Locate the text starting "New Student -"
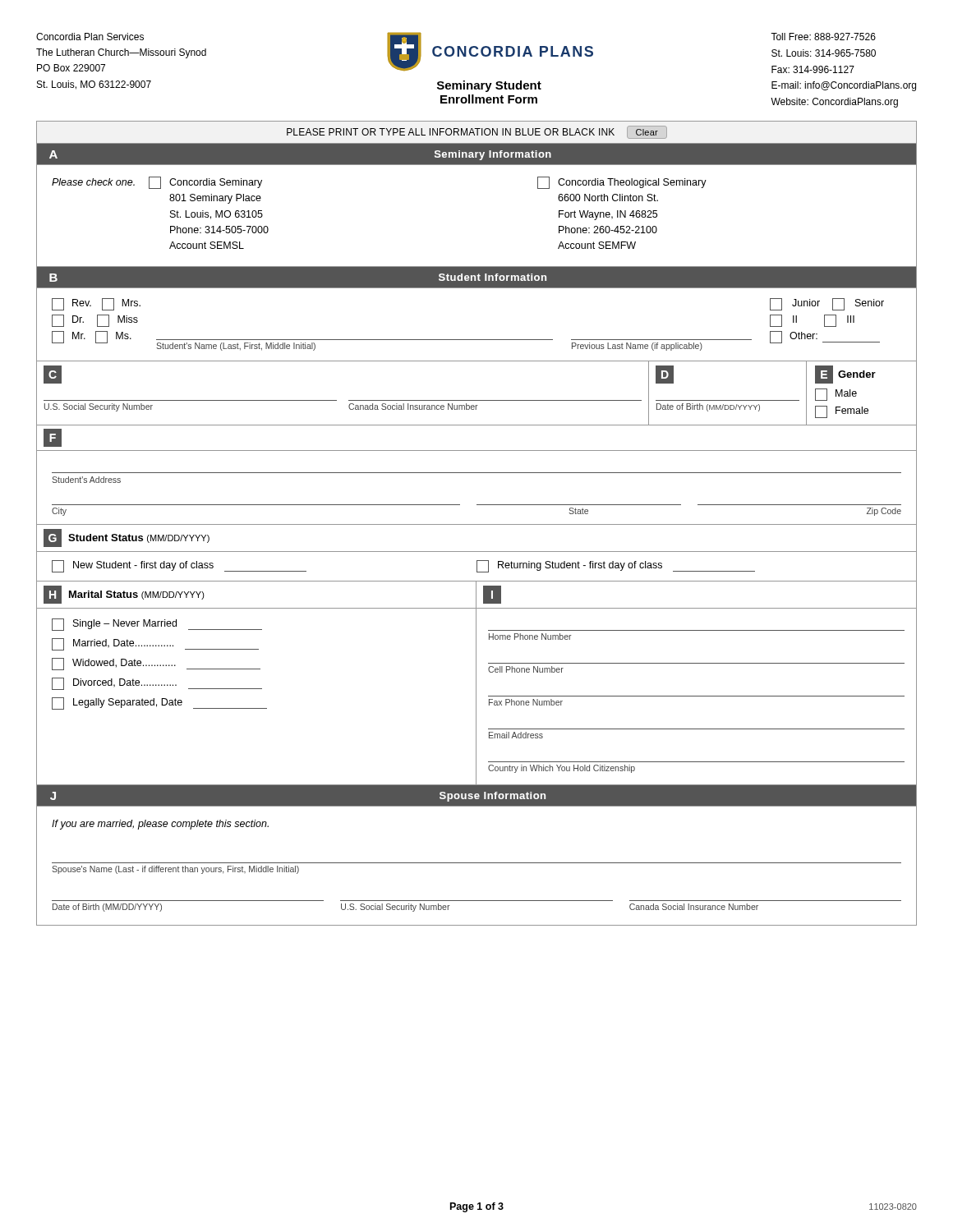Screen dimensions: 1232x953 click(x=476, y=565)
